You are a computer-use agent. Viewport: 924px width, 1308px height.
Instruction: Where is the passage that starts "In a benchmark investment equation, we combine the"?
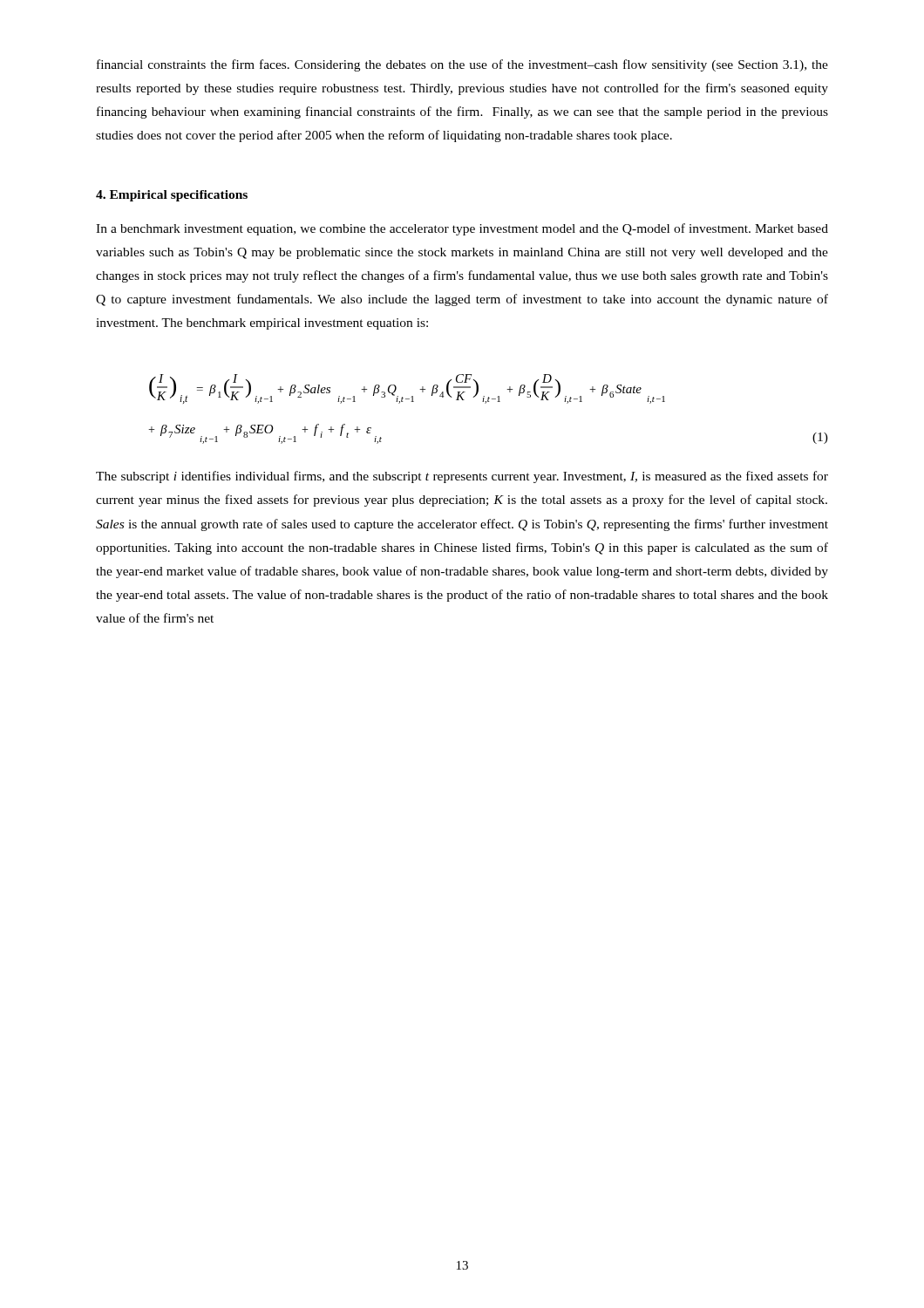(462, 275)
